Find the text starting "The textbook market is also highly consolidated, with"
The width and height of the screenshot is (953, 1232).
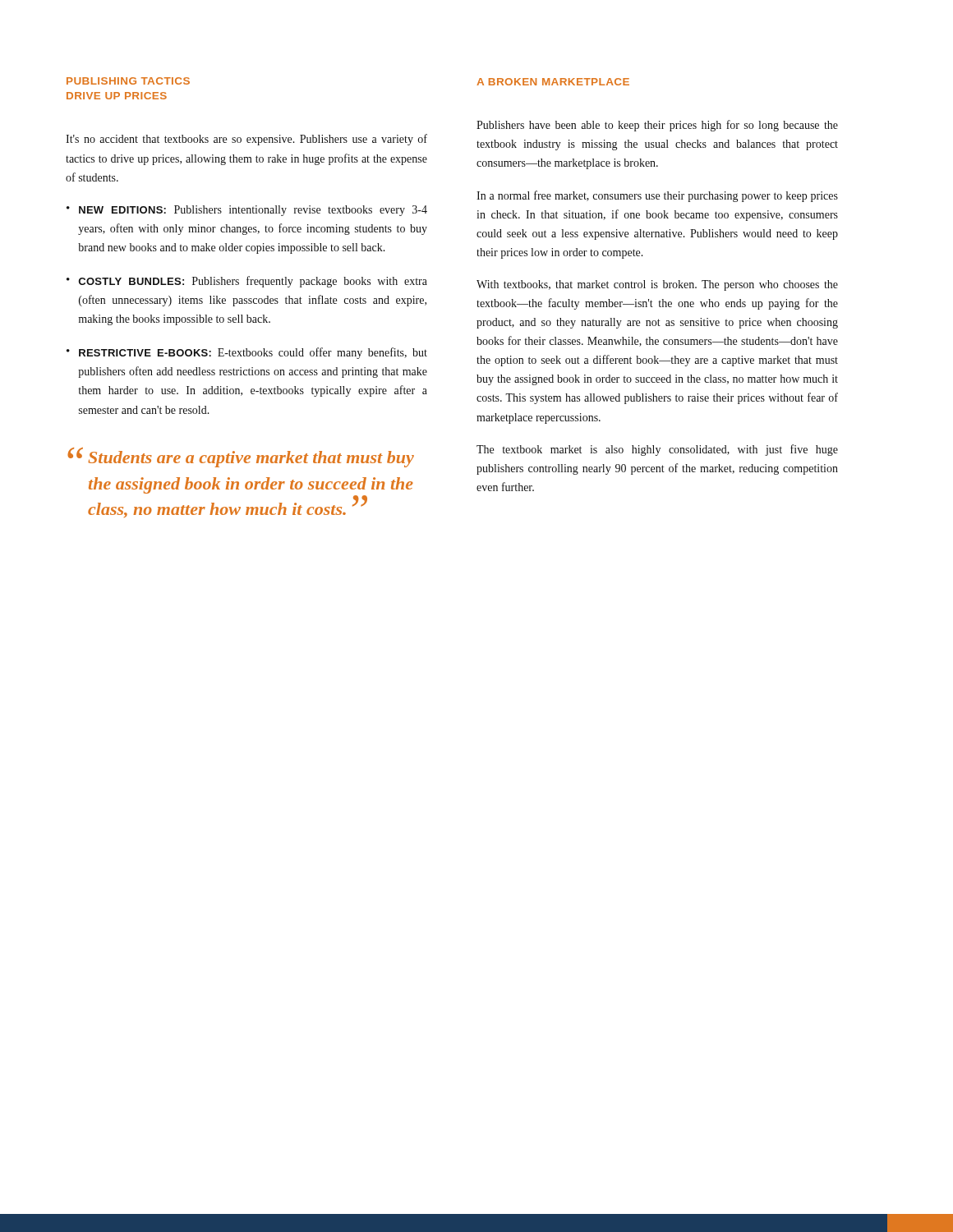tap(657, 468)
